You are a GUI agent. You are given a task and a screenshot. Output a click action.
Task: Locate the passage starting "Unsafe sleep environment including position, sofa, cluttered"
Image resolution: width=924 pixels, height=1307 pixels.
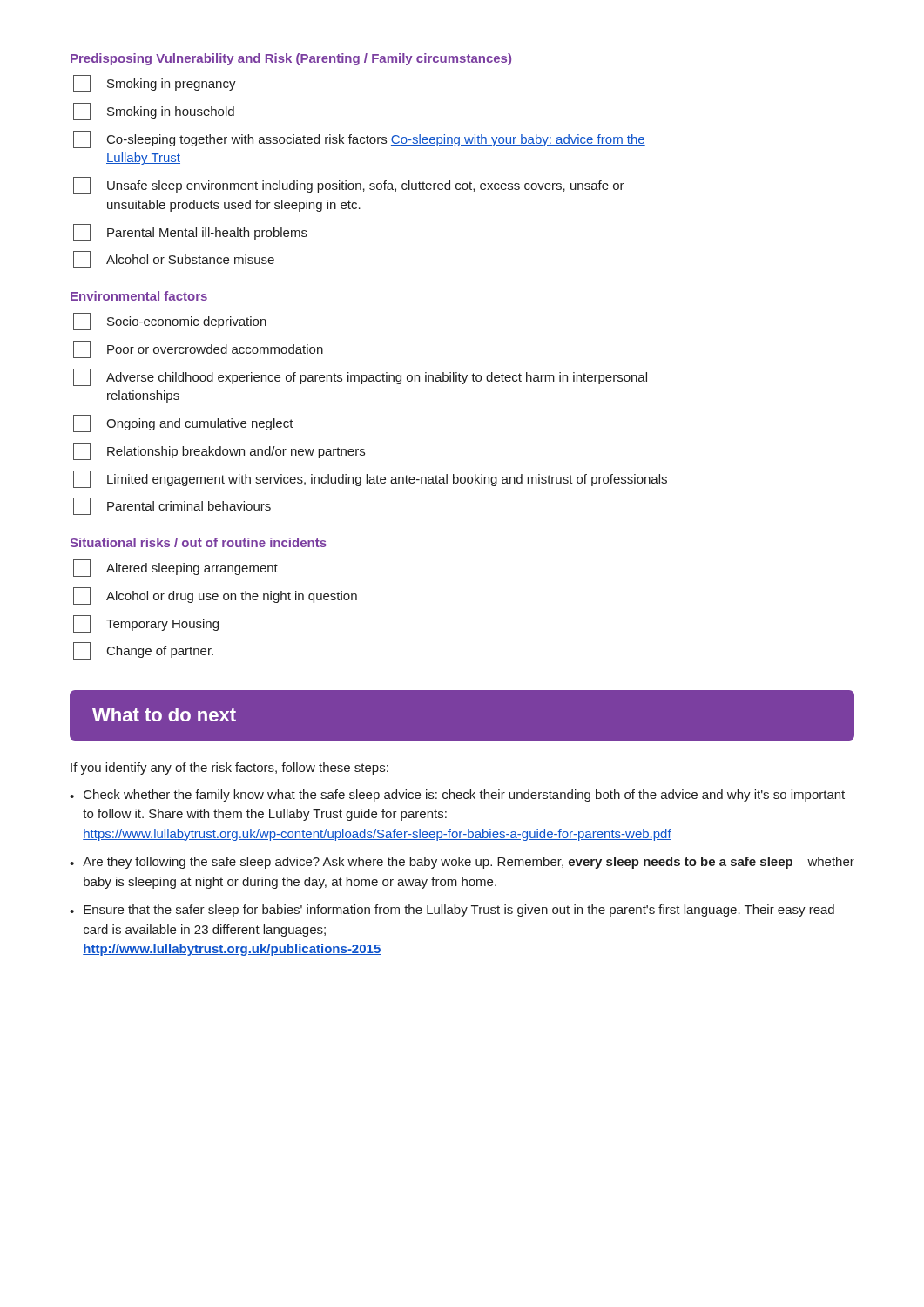point(349,195)
